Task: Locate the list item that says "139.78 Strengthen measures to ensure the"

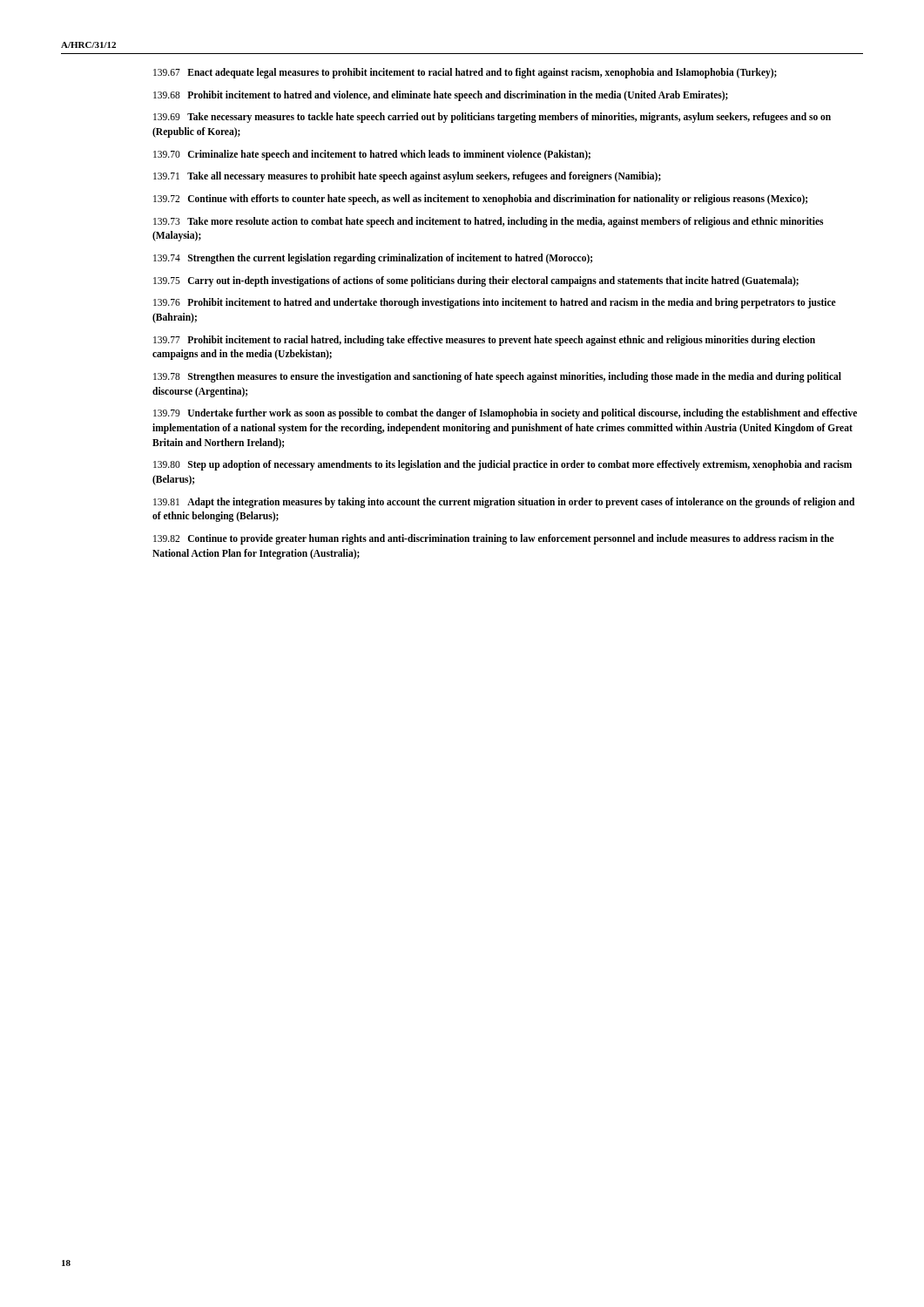Action: pyautogui.click(x=497, y=384)
